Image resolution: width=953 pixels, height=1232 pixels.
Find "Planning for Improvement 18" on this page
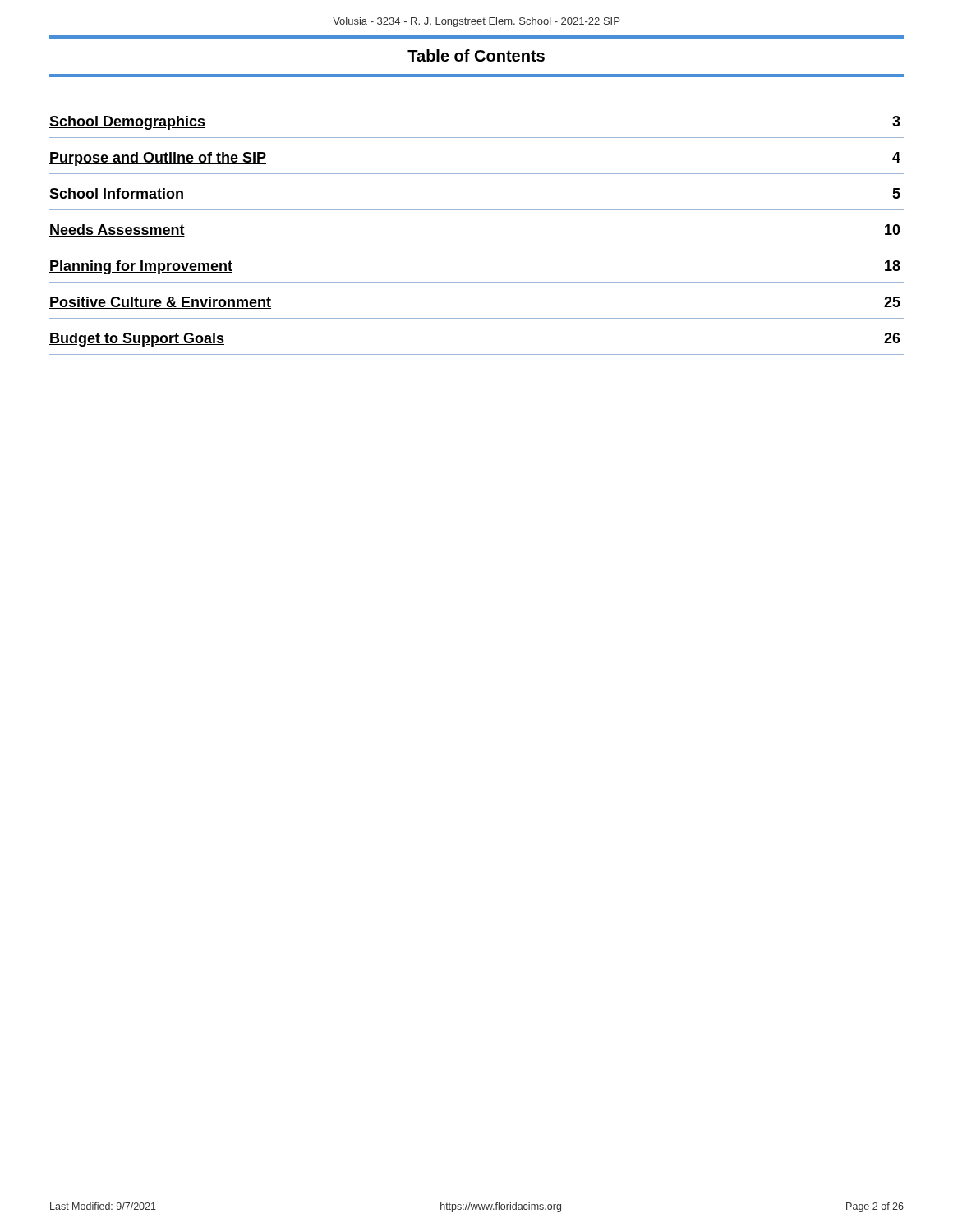tap(133, 267)
